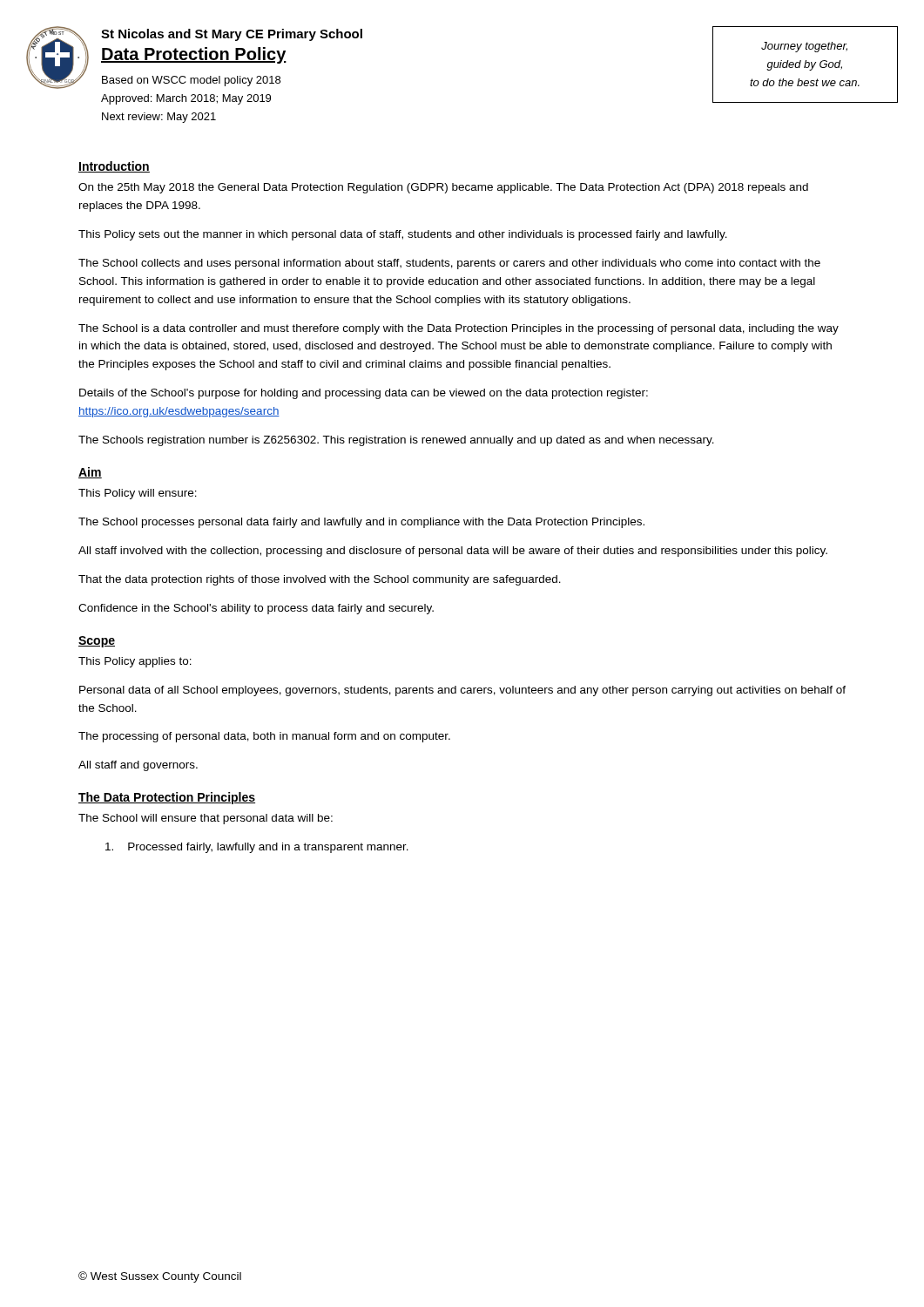Locate the text block starting "The processing of personal"
The width and height of the screenshot is (924, 1307).
tap(265, 736)
